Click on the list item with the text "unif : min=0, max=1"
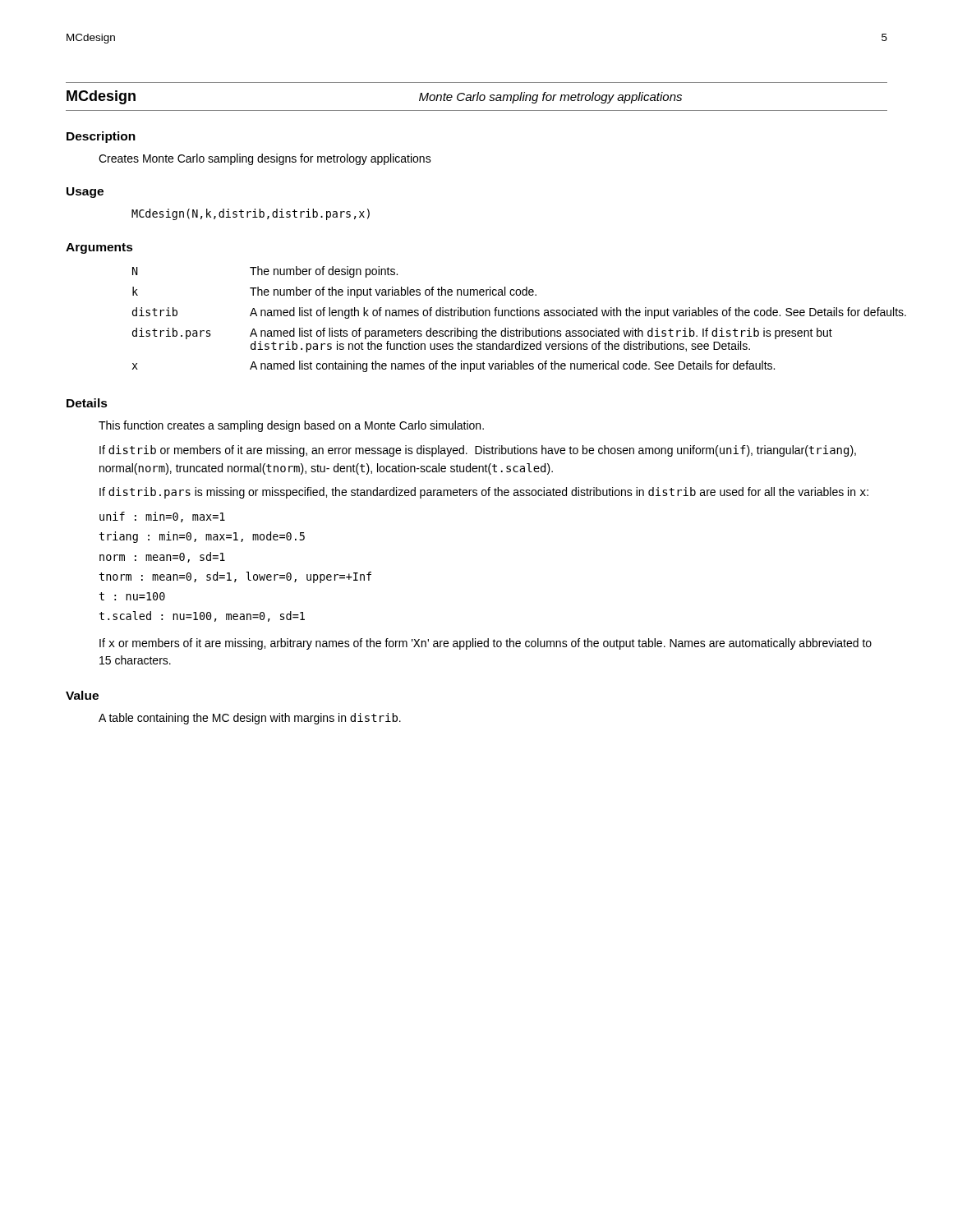953x1232 pixels. click(x=162, y=517)
